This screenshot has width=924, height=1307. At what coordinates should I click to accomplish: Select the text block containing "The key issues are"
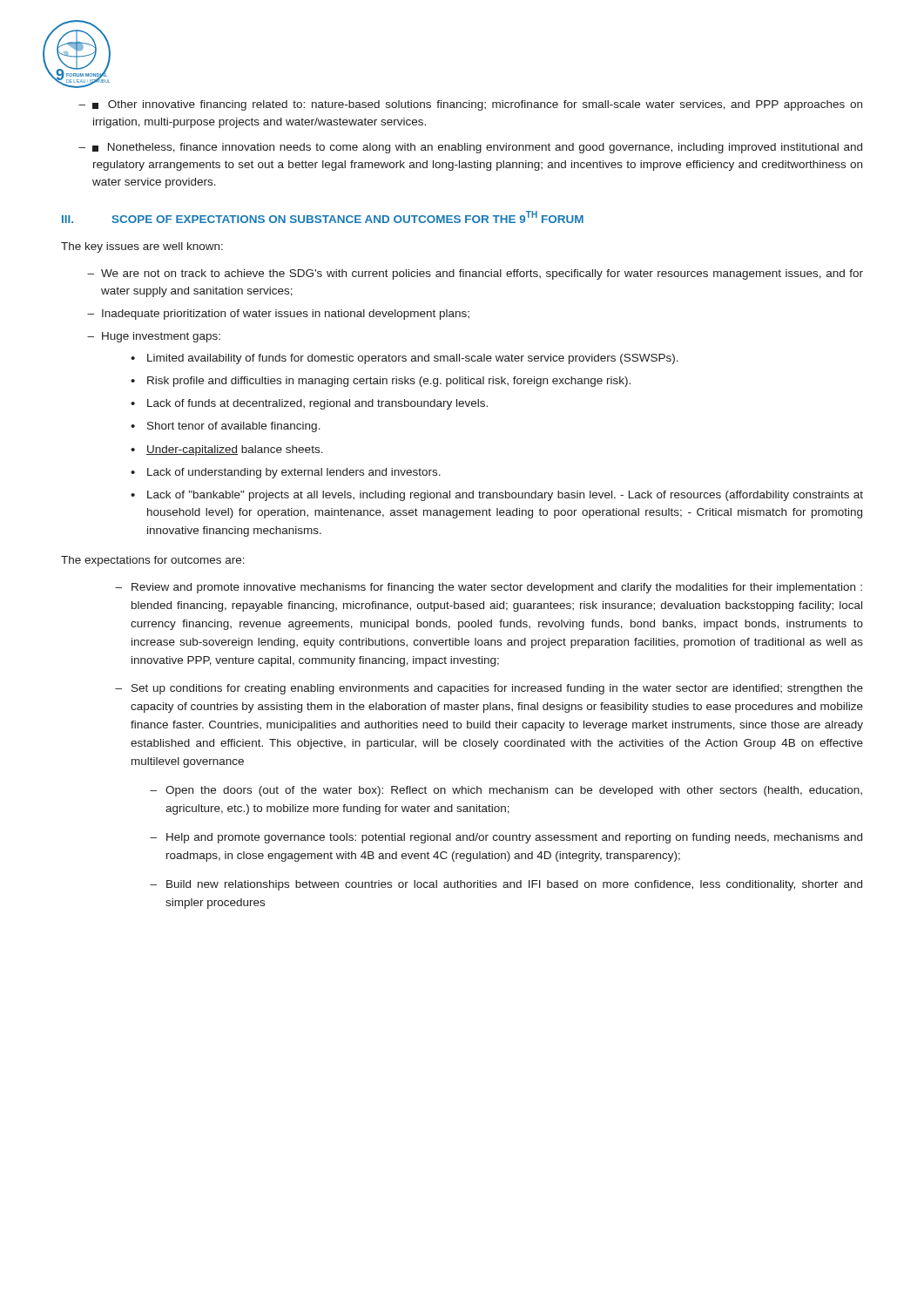point(142,246)
